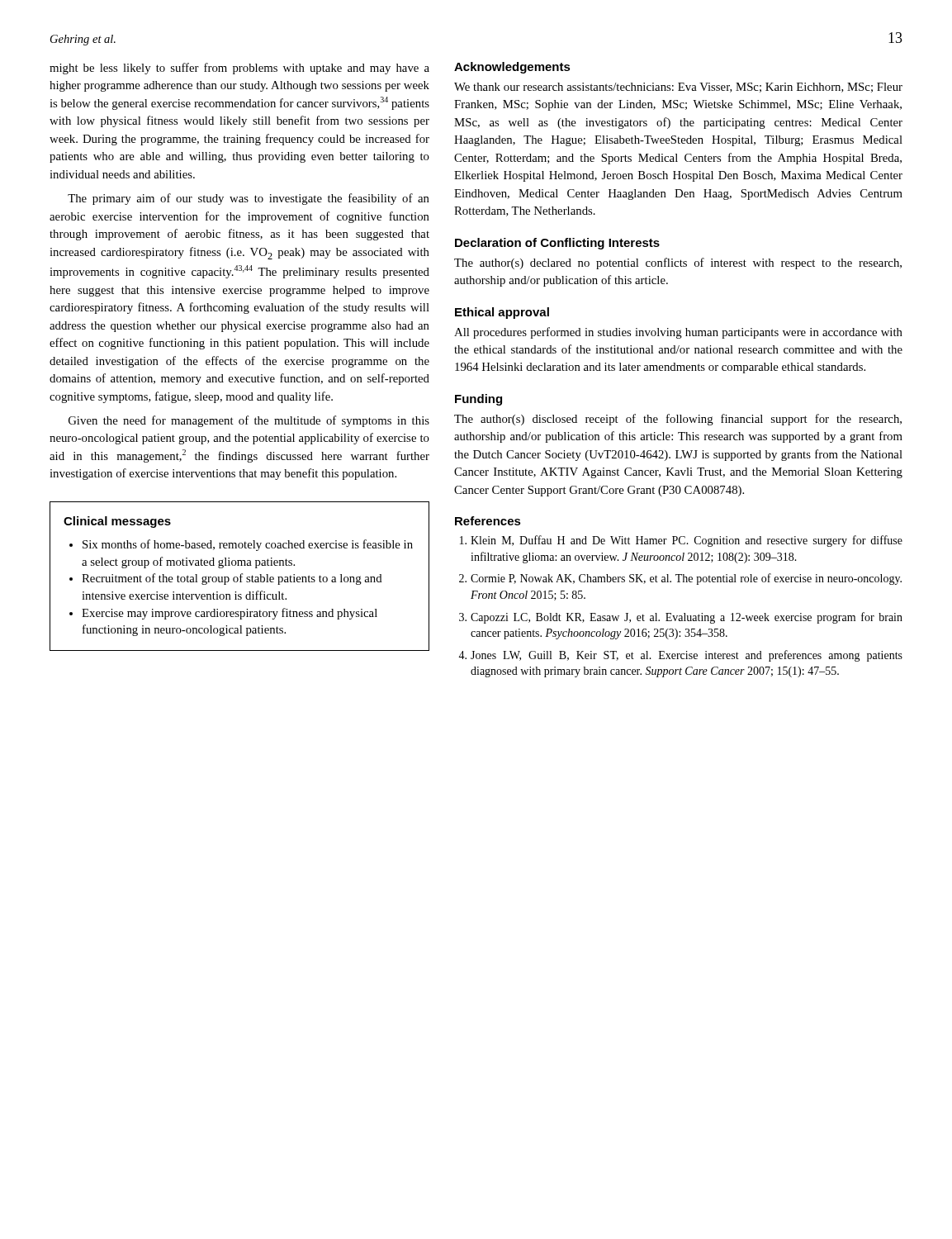
Task: Find the block on this page that starts "The primary aim of our study was to"
Action: (x=239, y=298)
